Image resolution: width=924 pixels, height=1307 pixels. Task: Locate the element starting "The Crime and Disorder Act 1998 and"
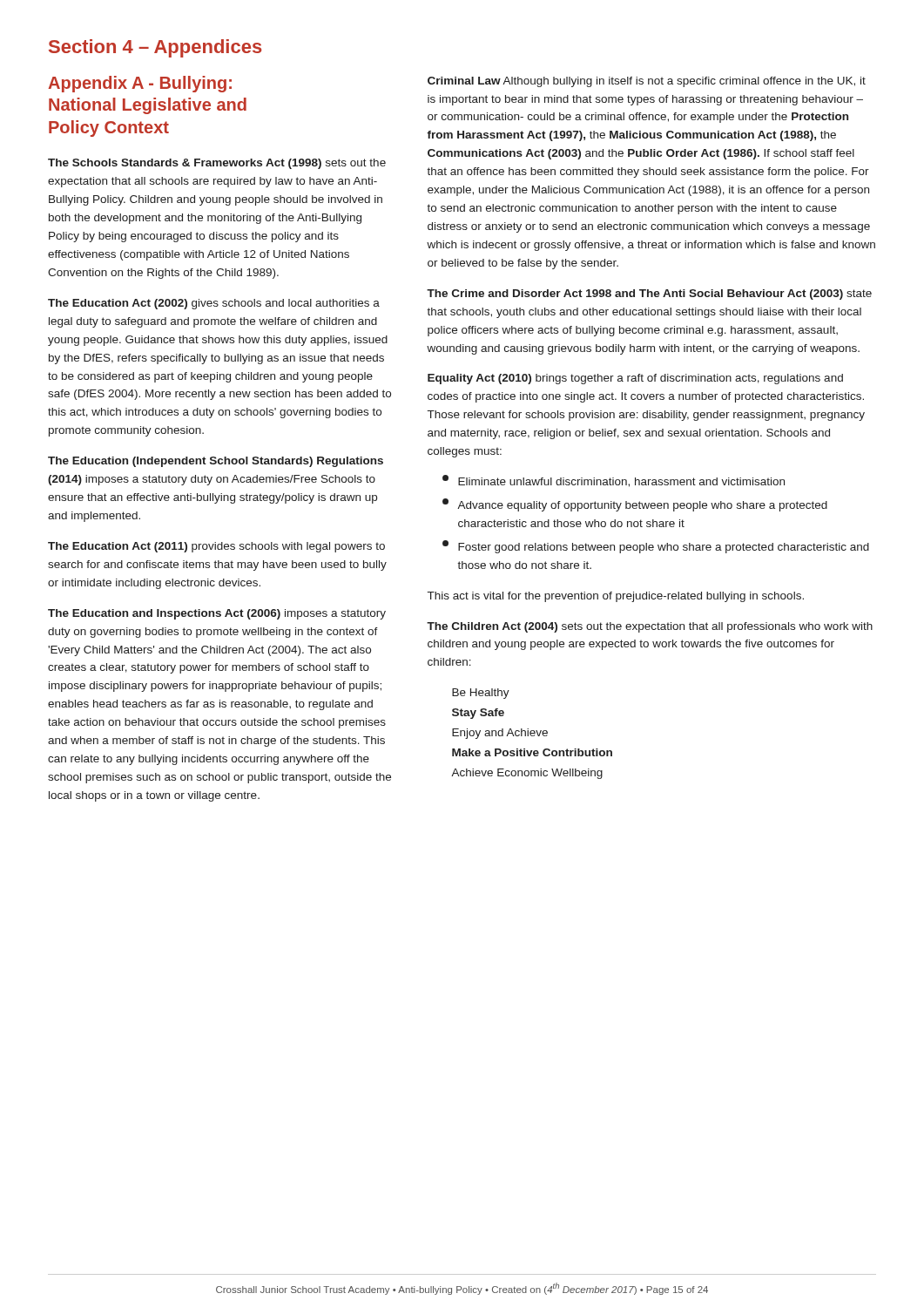650,320
